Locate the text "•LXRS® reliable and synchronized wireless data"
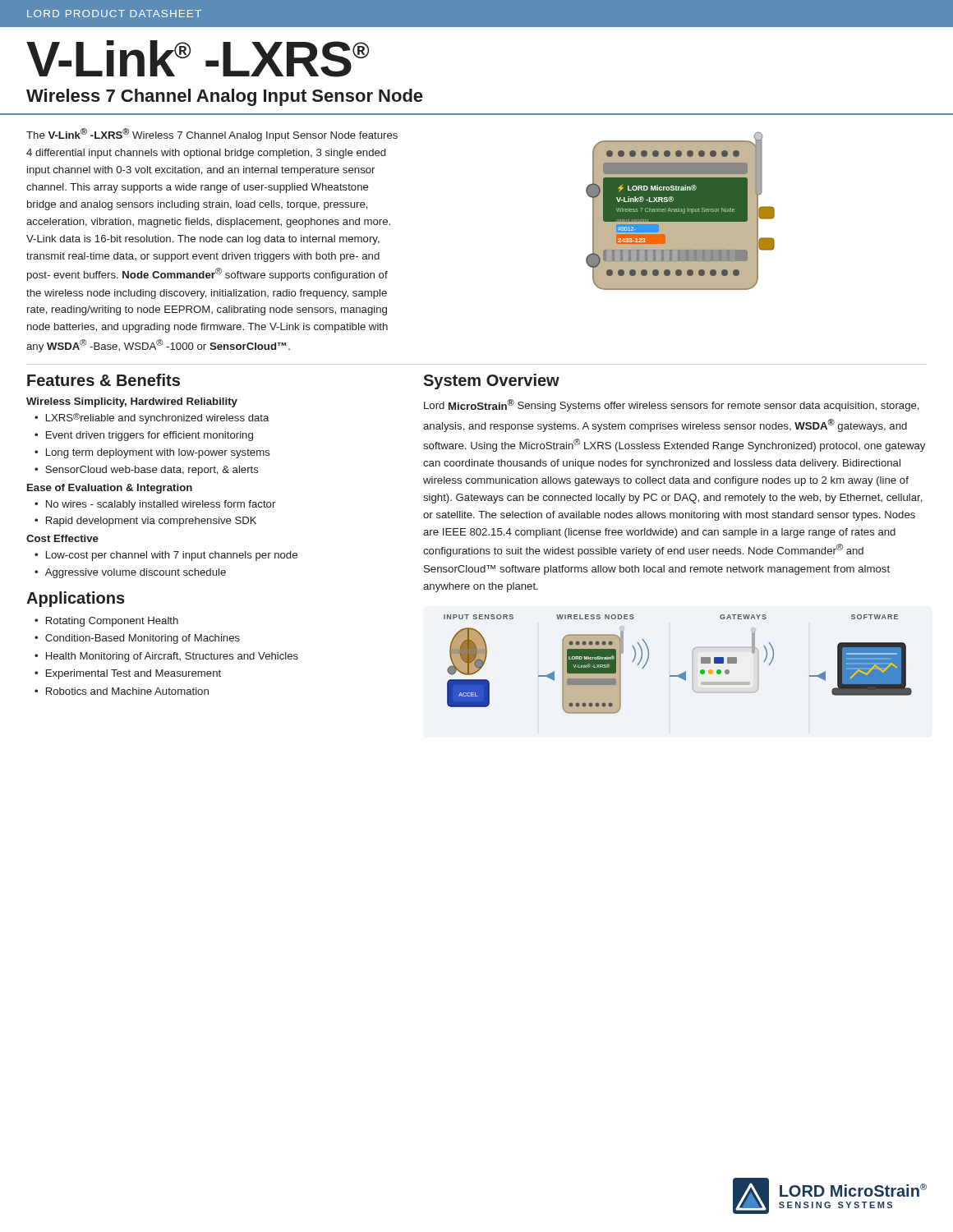Image resolution: width=953 pixels, height=1232 pixels. [152, 418]
